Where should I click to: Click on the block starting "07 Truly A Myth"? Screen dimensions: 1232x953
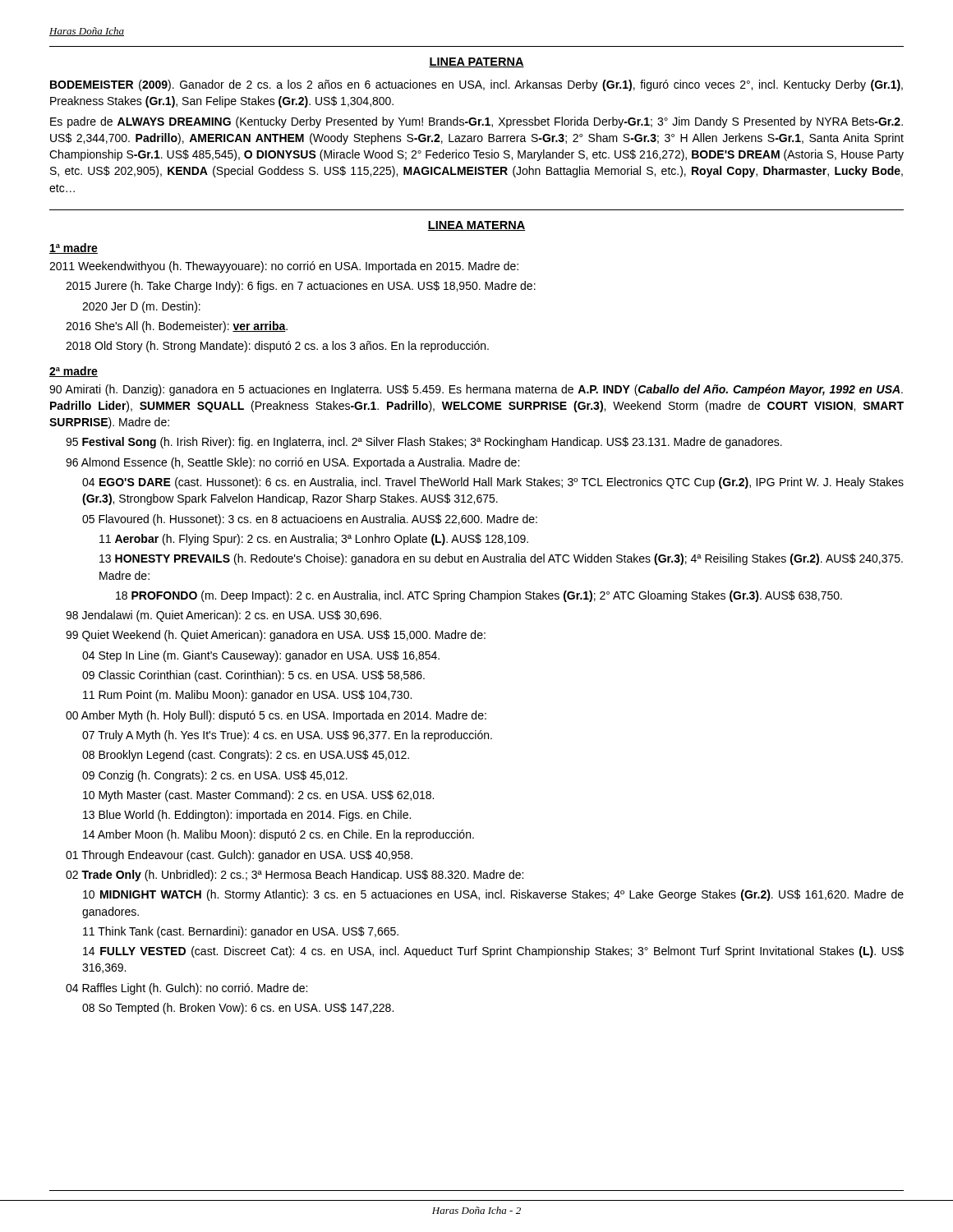click(x=288, y=735)
